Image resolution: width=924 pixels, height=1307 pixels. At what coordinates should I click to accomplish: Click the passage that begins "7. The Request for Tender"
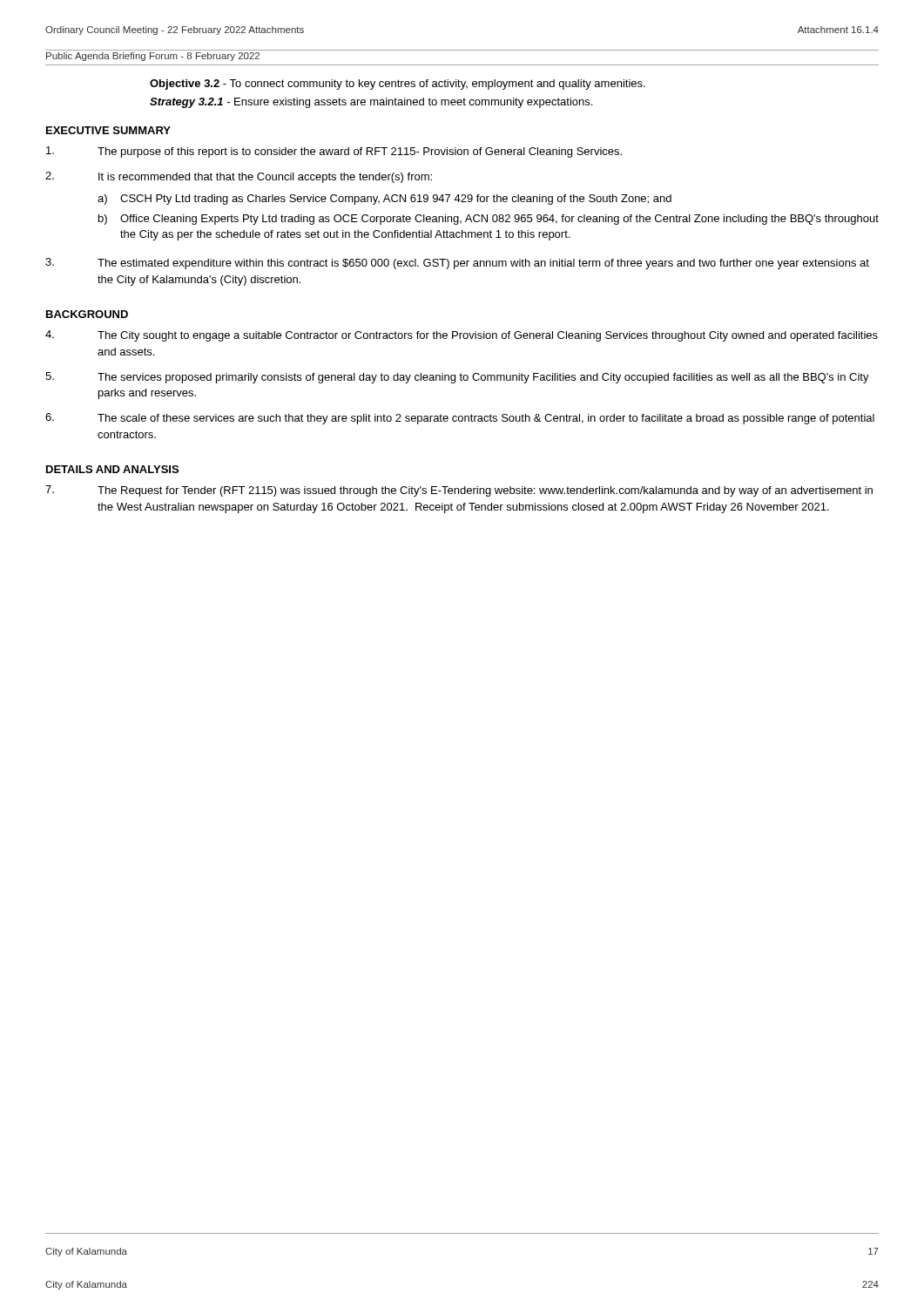462,499
